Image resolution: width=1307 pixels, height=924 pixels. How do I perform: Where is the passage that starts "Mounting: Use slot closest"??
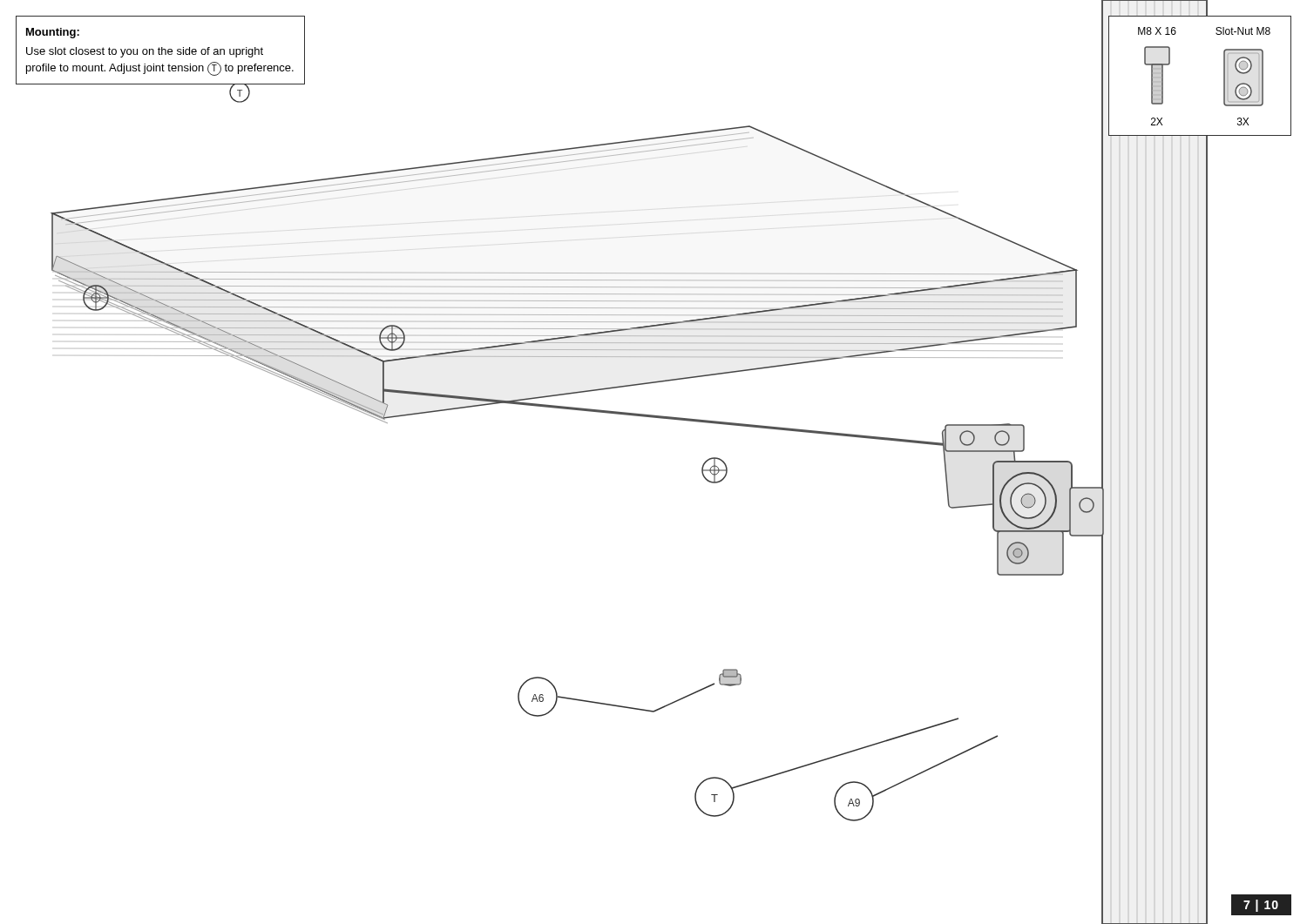(160, 49)
